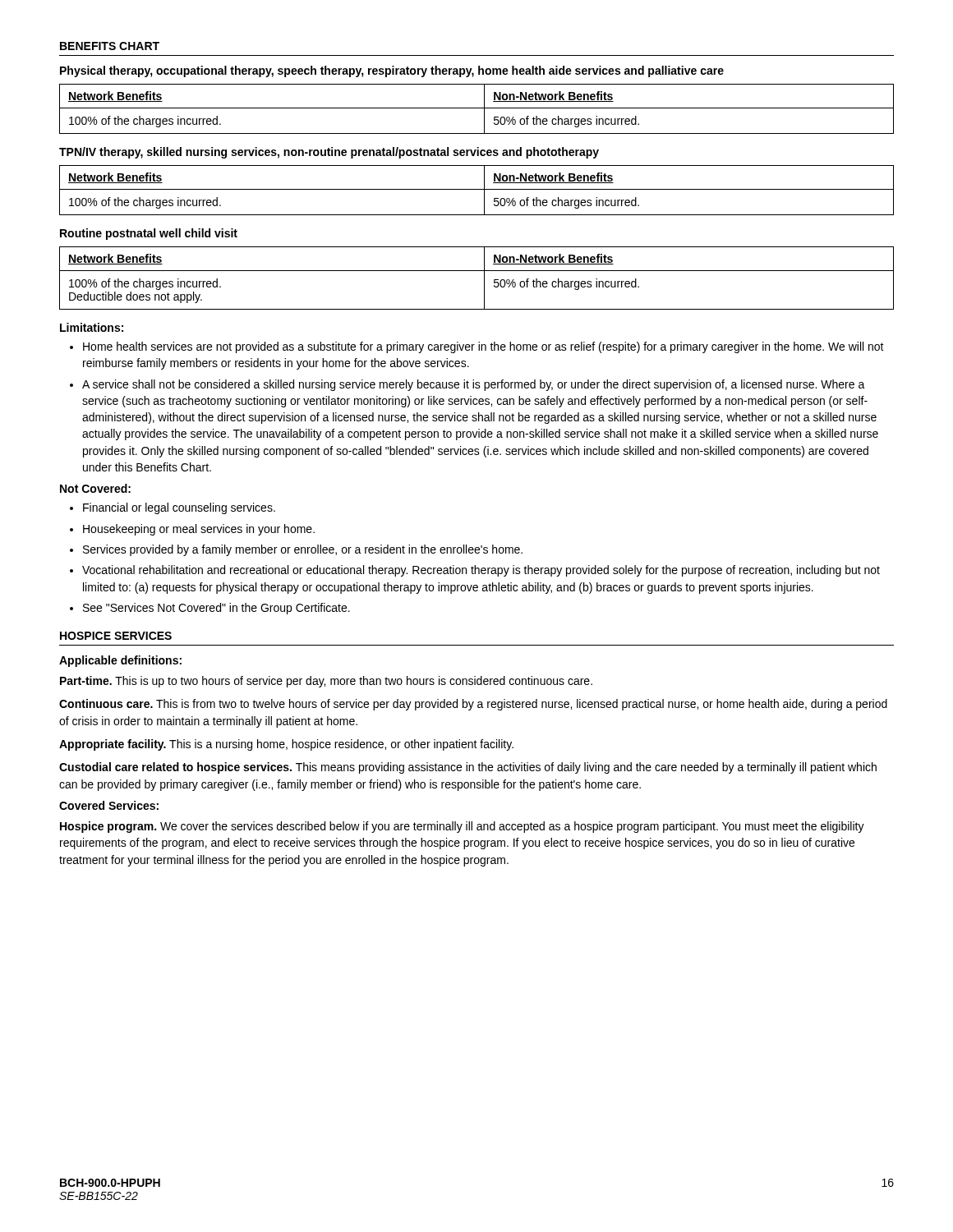Click on the region starting "Housekeeping or meal services in your home."
This screenshot has width=953, height=1232.
[199, 529]
